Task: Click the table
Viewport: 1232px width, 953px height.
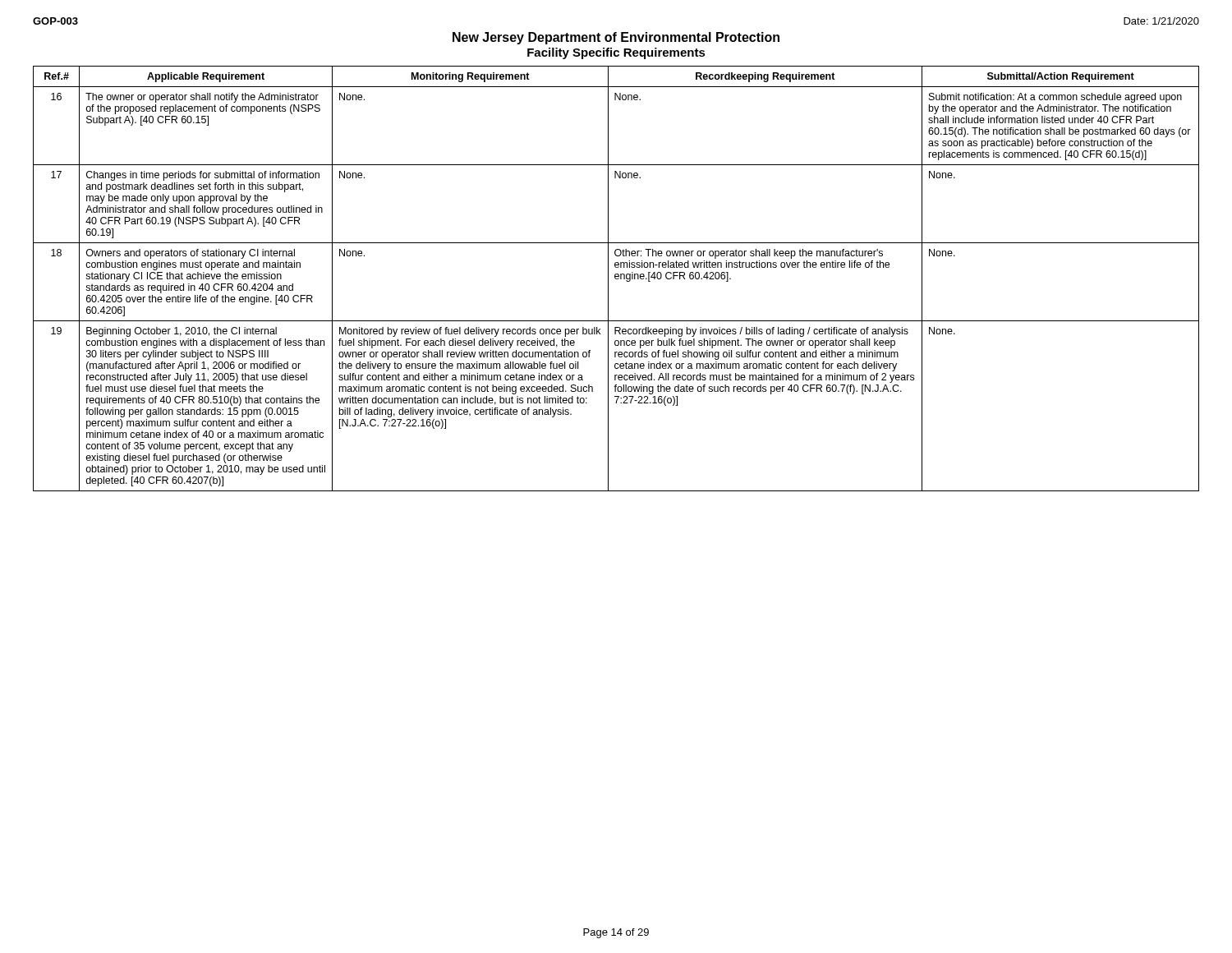Action: click(616, 279)
